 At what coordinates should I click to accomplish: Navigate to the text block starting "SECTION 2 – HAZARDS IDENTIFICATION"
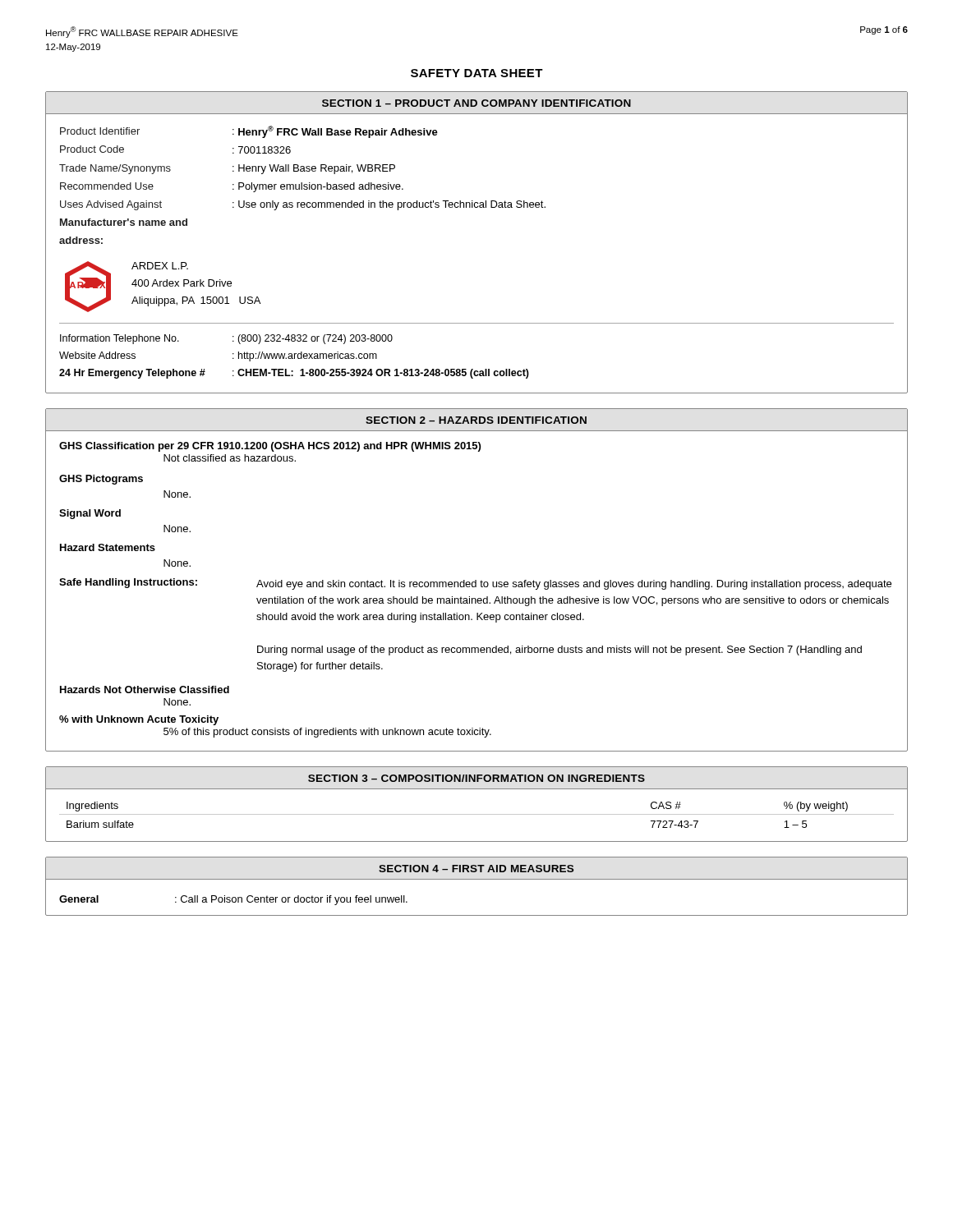pyautogui.click(x=476, y=420)
